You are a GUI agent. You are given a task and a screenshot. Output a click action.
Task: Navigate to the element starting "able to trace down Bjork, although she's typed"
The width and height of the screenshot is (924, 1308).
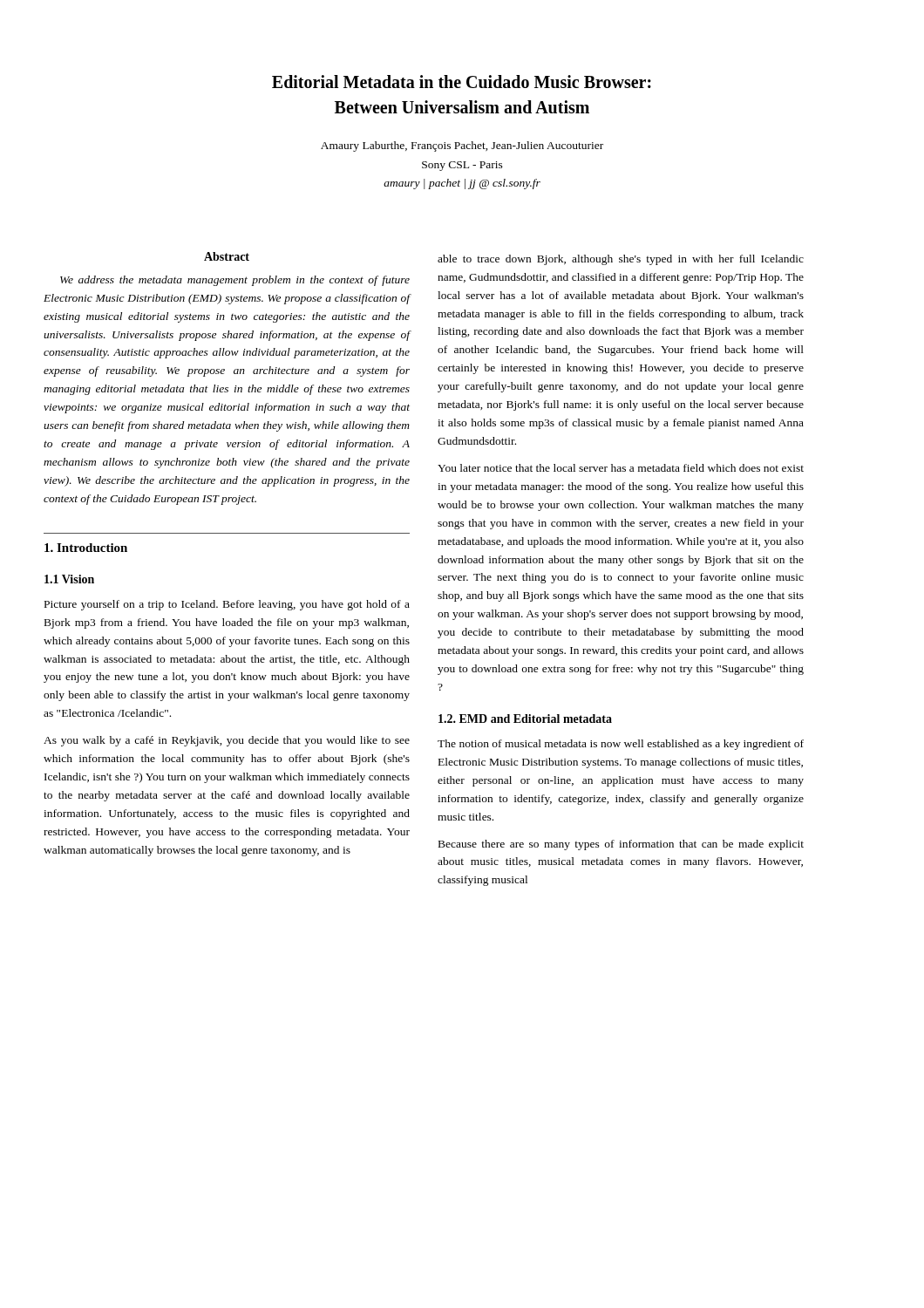(x=621, y=350)
